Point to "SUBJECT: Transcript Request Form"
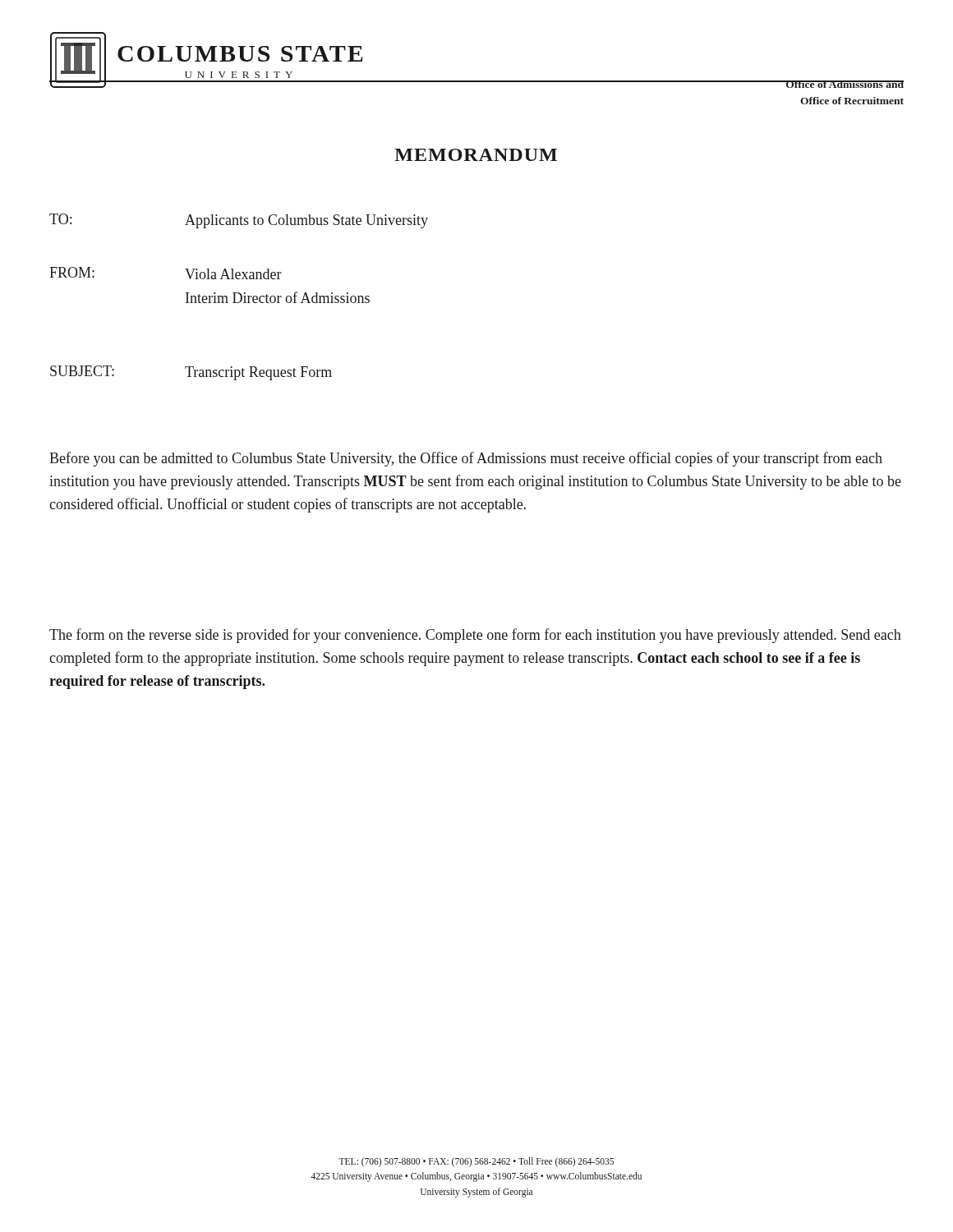The image size is (953, 1232). (x=191, y=373)
